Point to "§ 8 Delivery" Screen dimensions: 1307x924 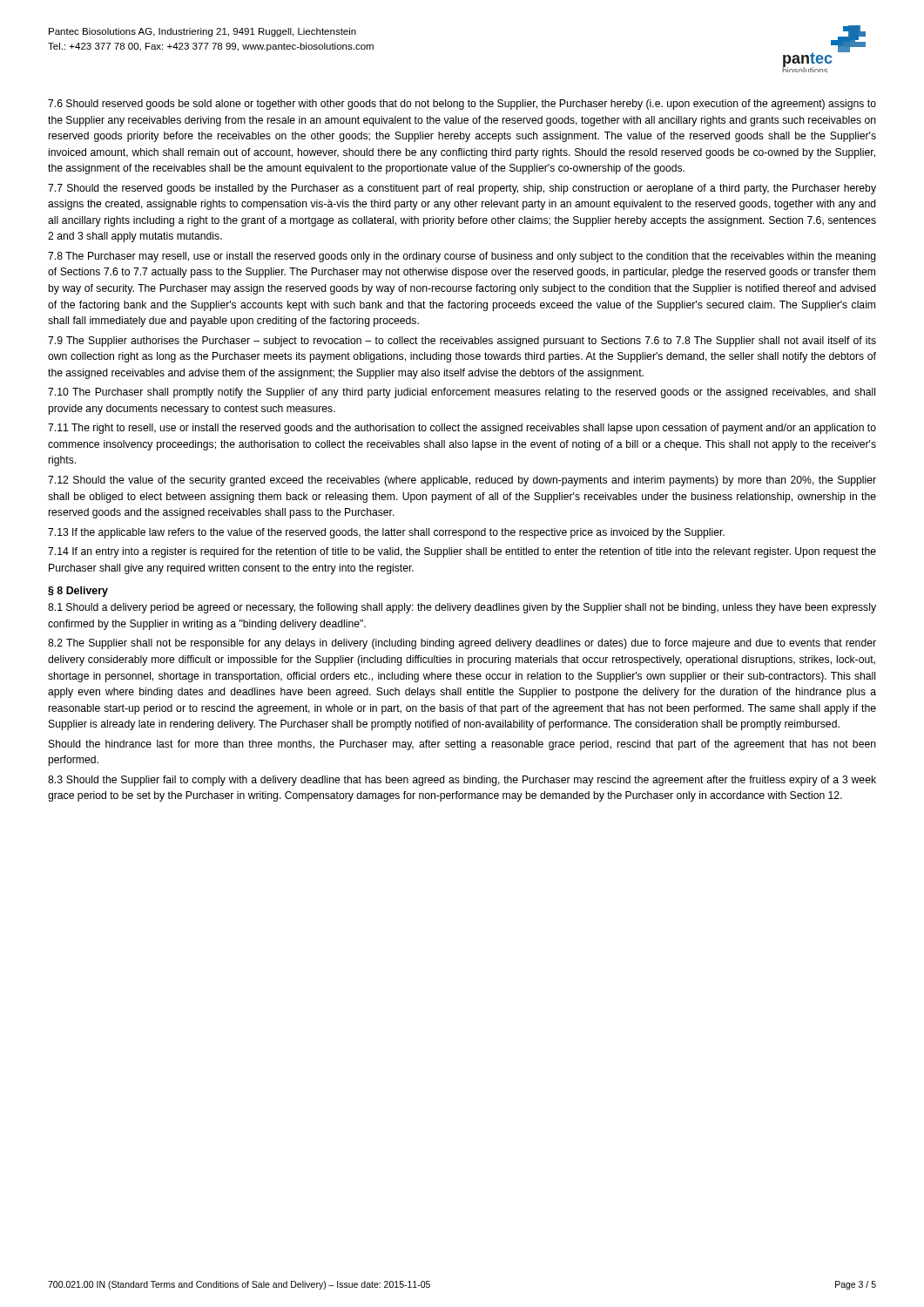(x=78, y=591)
